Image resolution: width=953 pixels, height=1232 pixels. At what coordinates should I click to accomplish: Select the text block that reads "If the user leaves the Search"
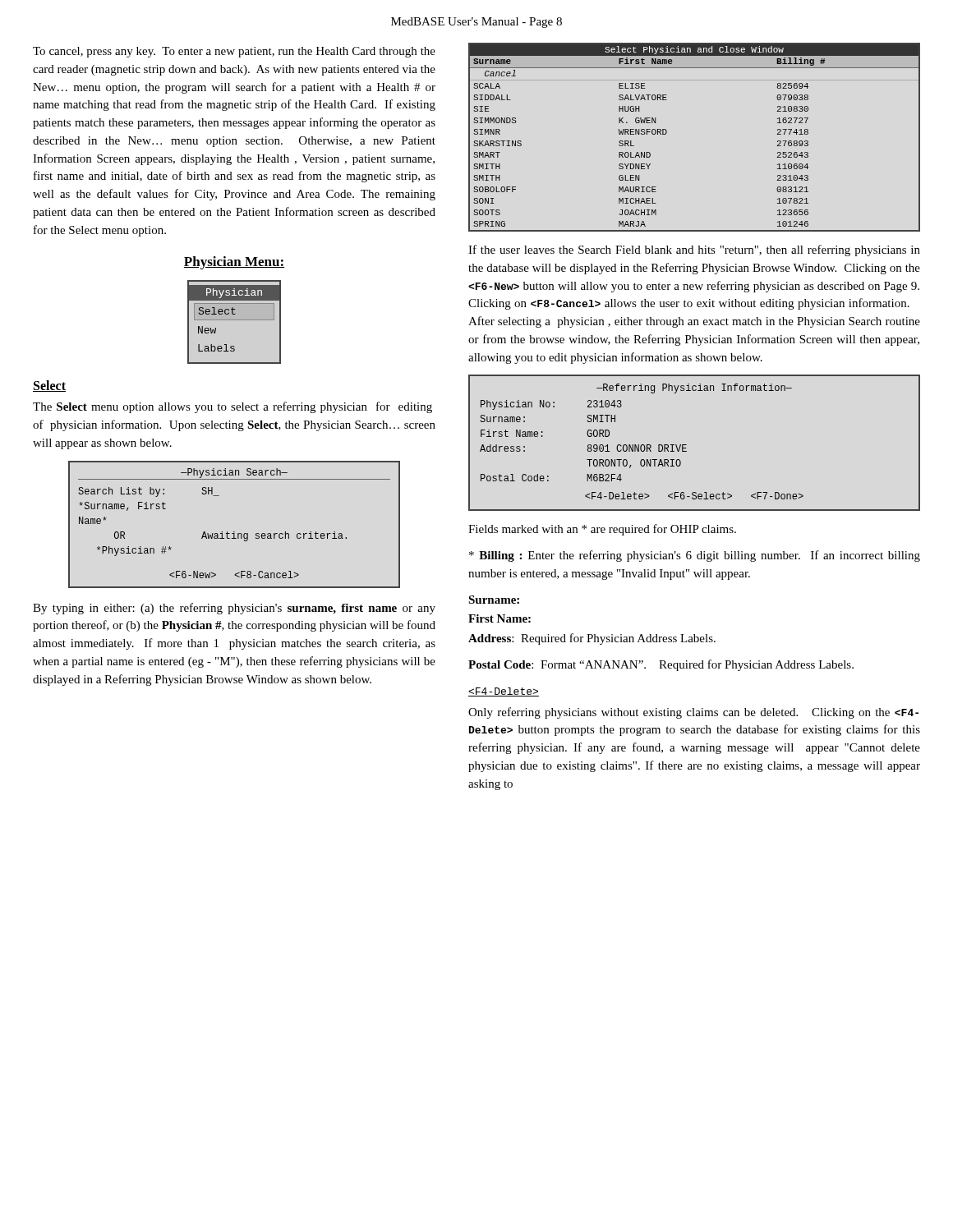click(694, 304)
